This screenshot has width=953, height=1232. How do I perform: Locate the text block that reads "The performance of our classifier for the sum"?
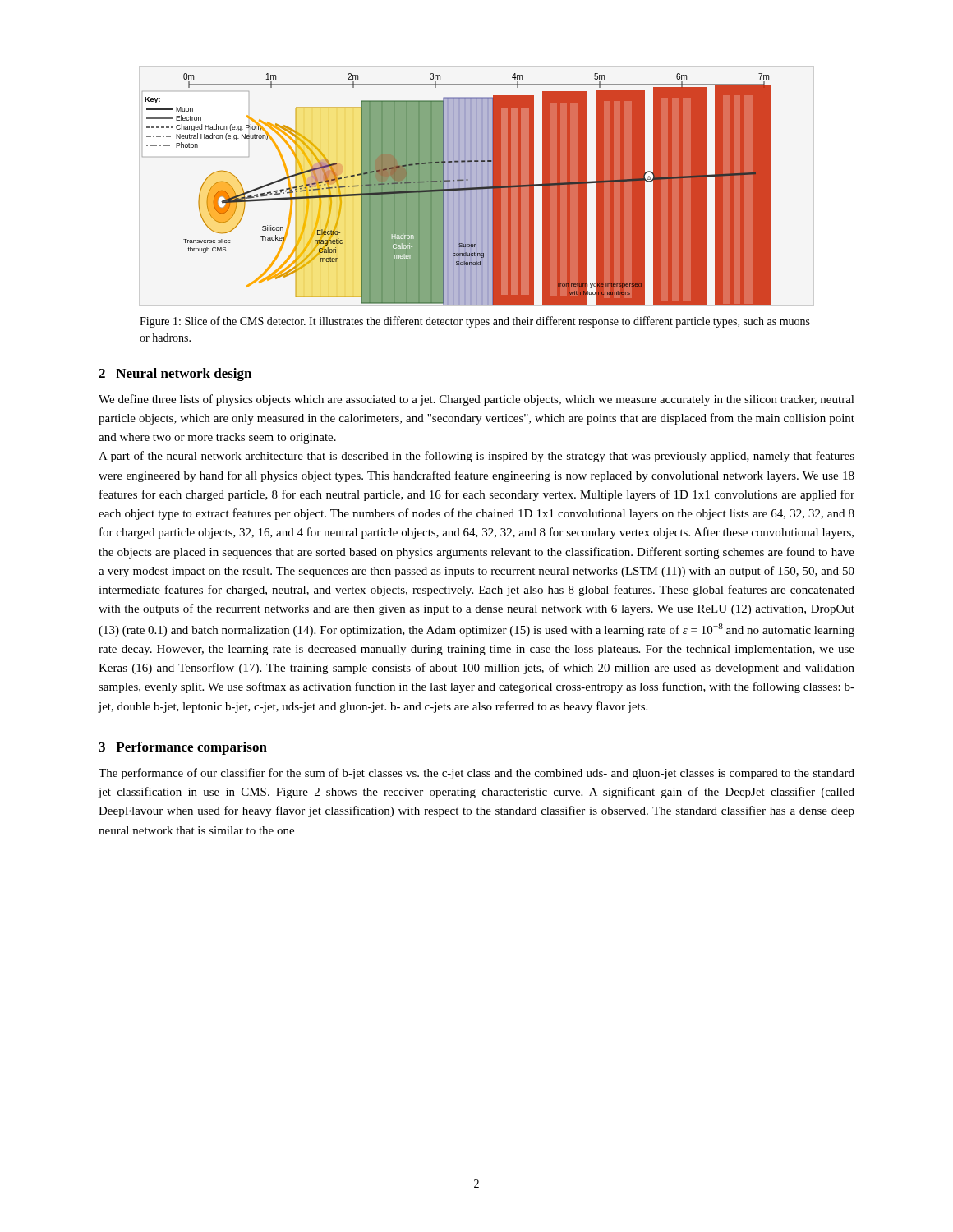click(x=476, y=801)
